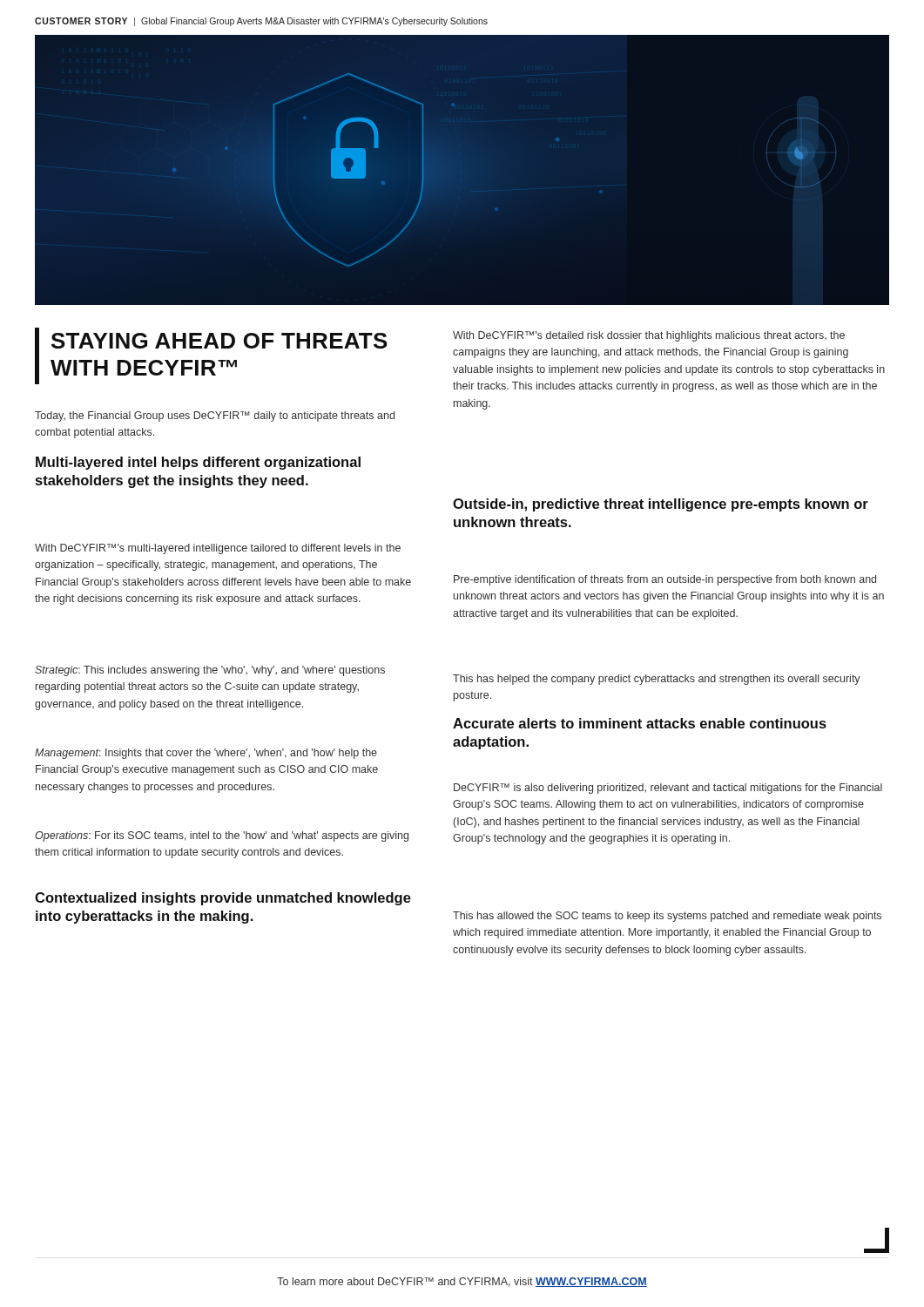The width and height of the screenshot is (924, 1307).
Task: Find the section header on this page that starts "Outside-in, predictive threat intelligence pre-empts known or unknown"
Action: (x=660, y=513)
